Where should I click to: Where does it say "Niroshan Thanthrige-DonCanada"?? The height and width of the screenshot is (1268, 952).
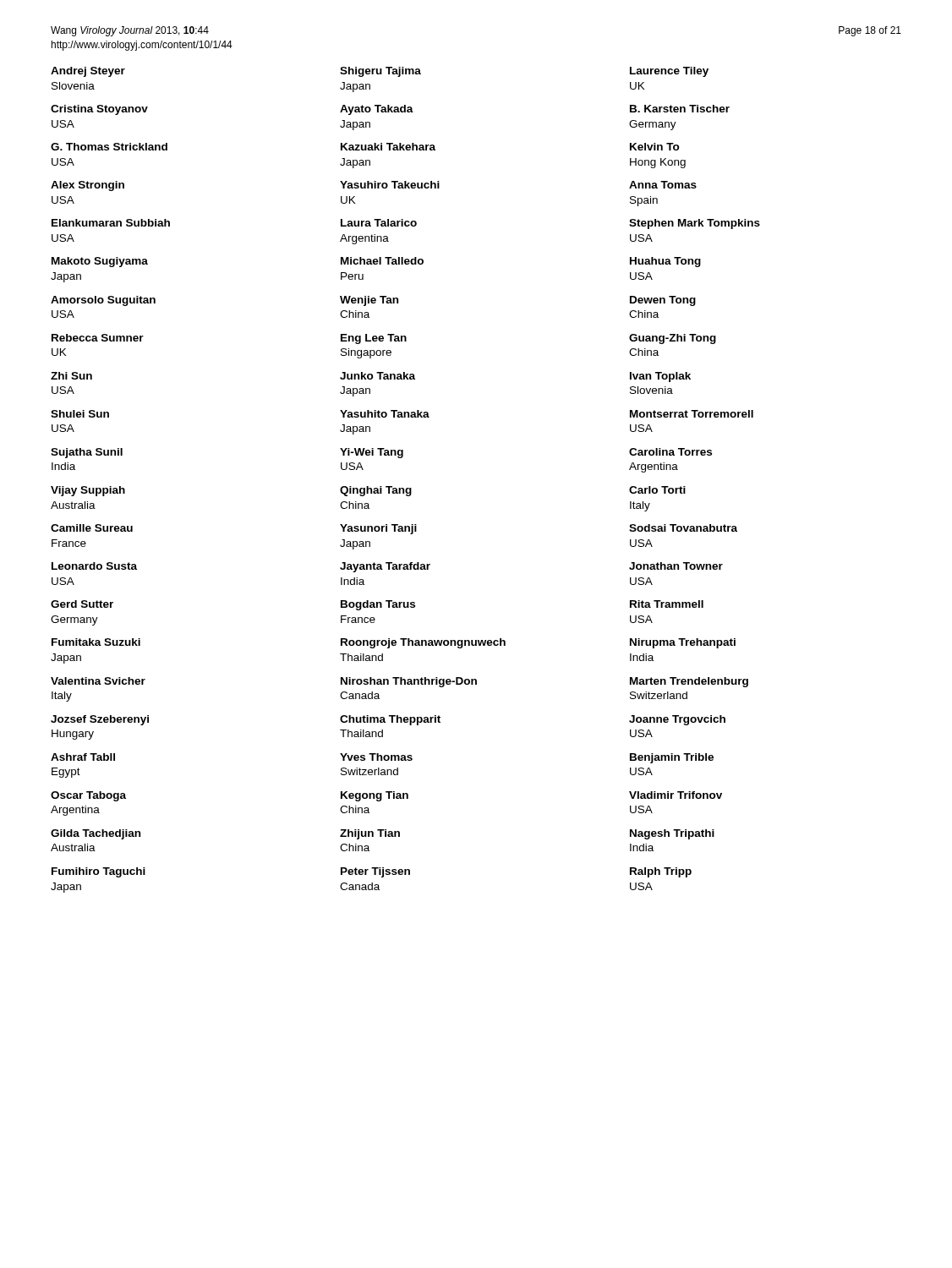coord(476,688)
